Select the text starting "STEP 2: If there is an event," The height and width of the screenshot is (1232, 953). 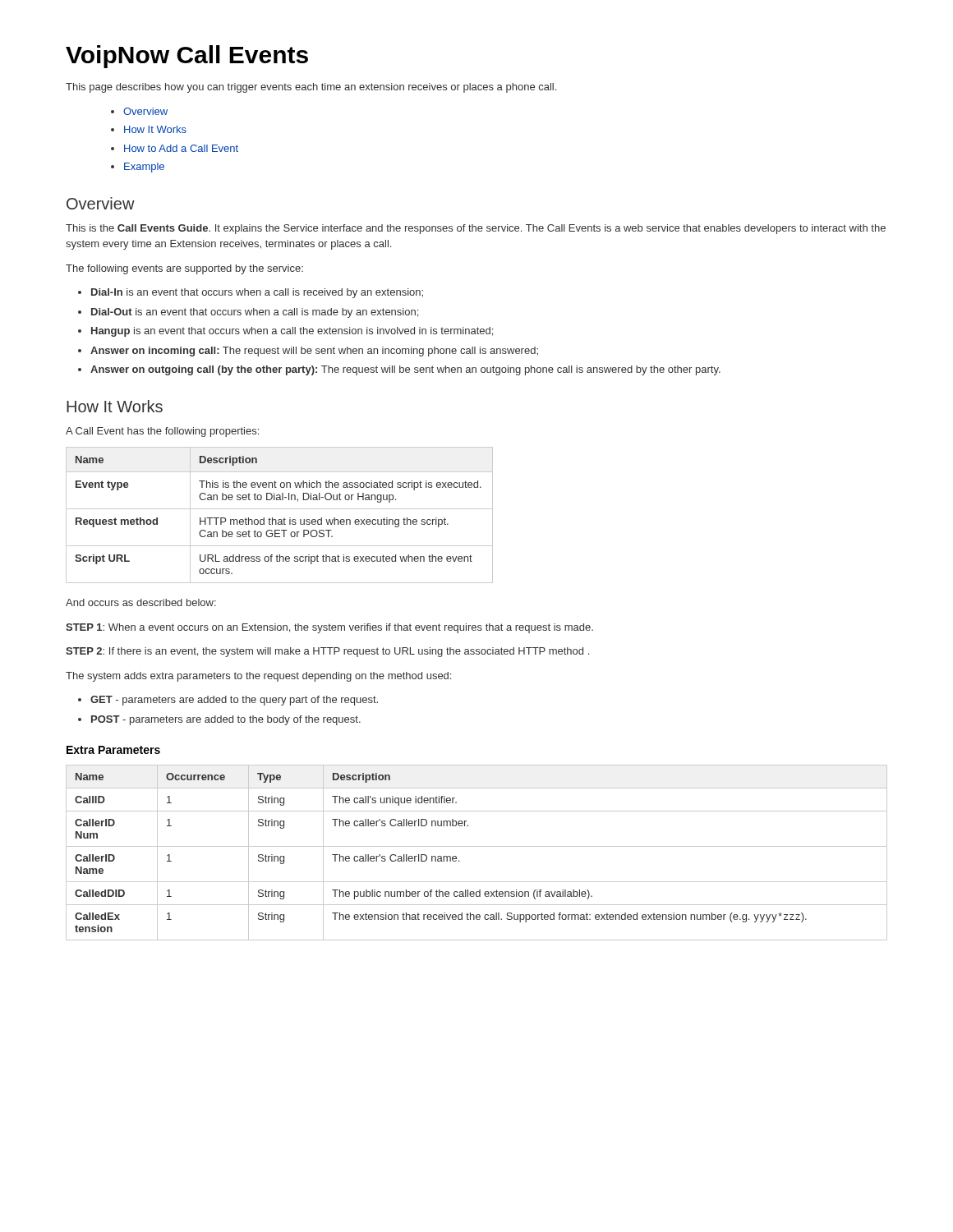476,651
